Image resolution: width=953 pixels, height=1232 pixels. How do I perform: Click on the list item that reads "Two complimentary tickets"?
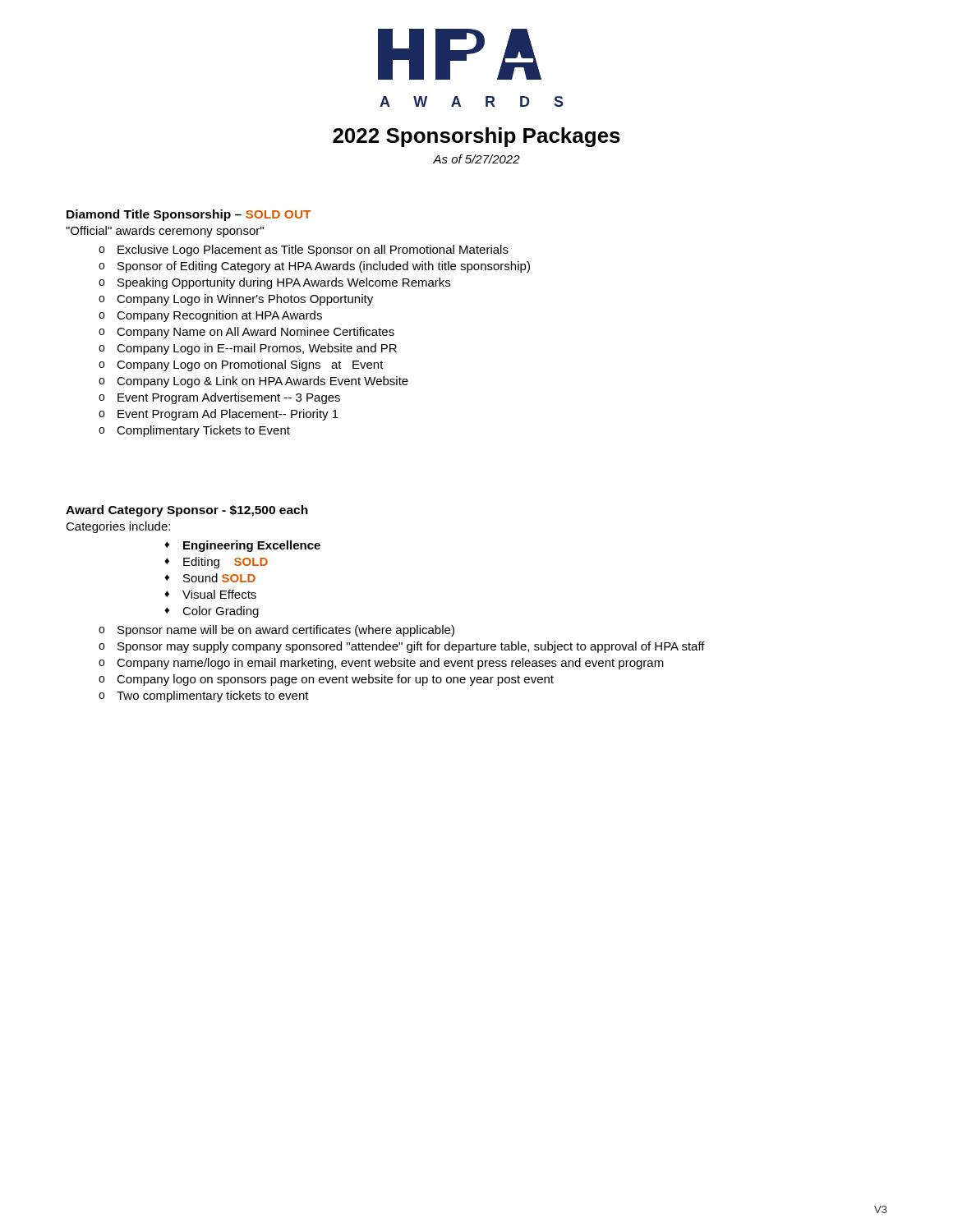pos(213,695)
